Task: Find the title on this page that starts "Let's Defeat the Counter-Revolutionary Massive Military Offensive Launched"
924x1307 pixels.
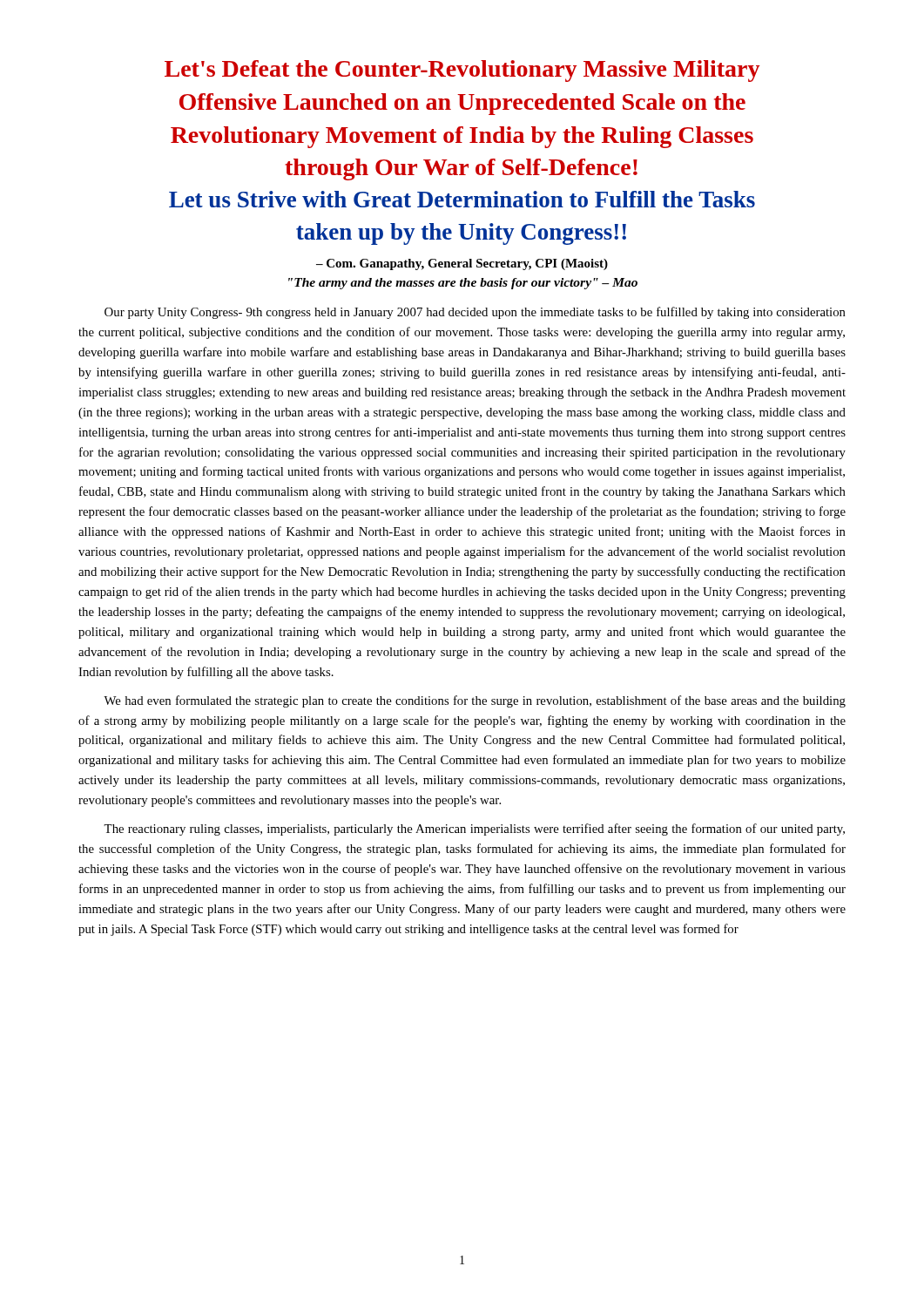Action: tap(462, 150)
